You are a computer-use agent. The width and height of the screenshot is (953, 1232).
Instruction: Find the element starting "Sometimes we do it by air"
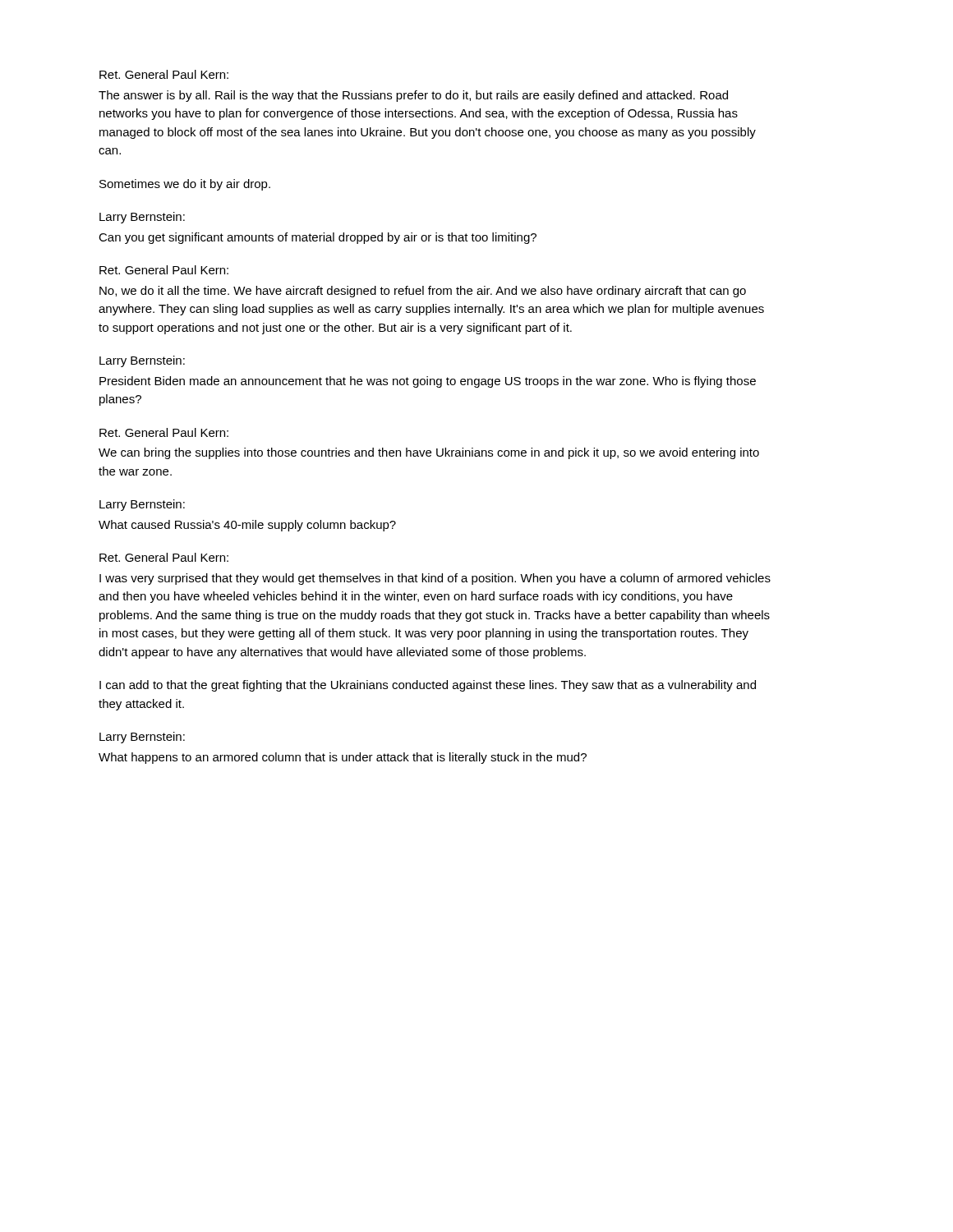[185, 183]
